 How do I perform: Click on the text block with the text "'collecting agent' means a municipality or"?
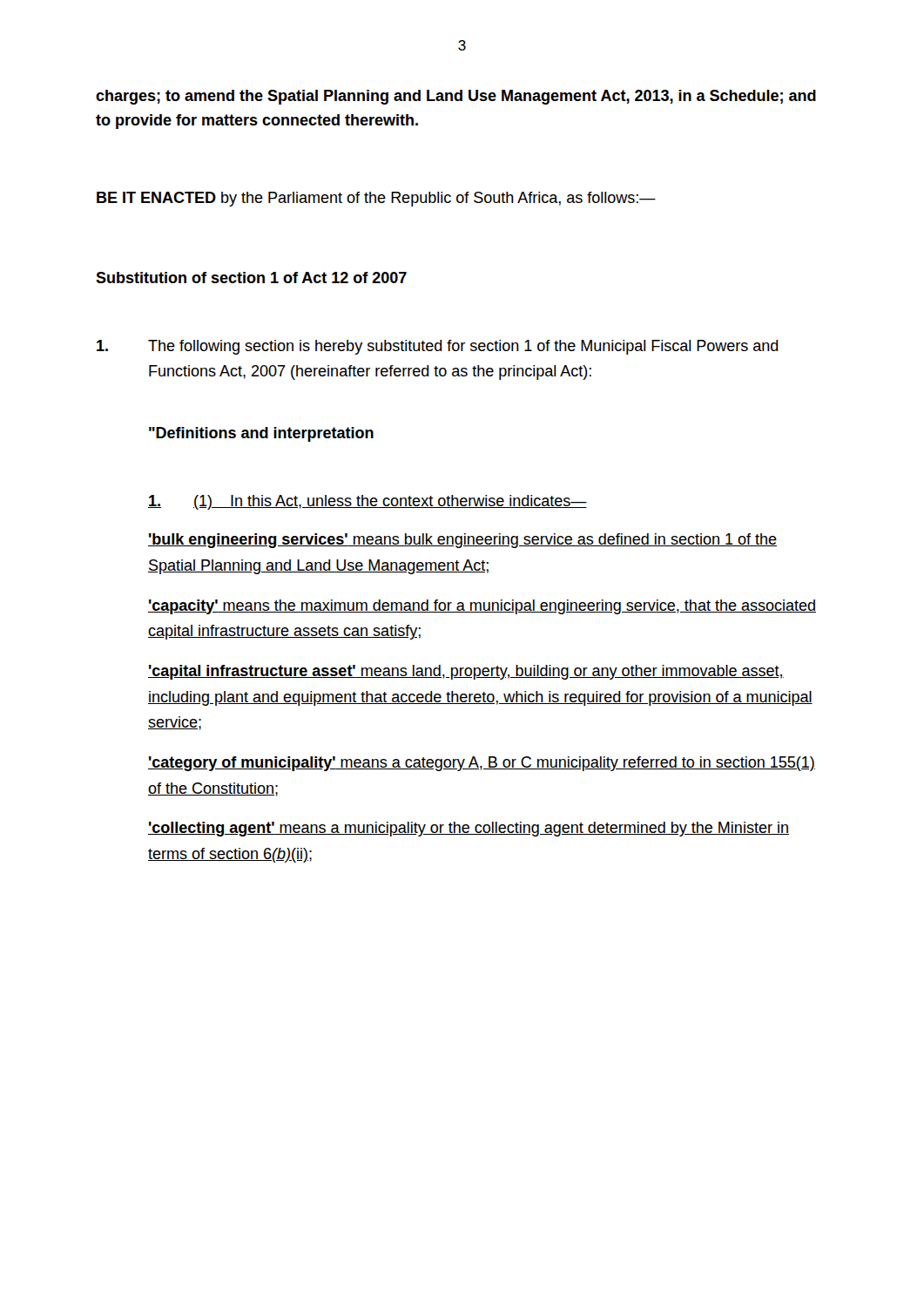coord(468,841)
